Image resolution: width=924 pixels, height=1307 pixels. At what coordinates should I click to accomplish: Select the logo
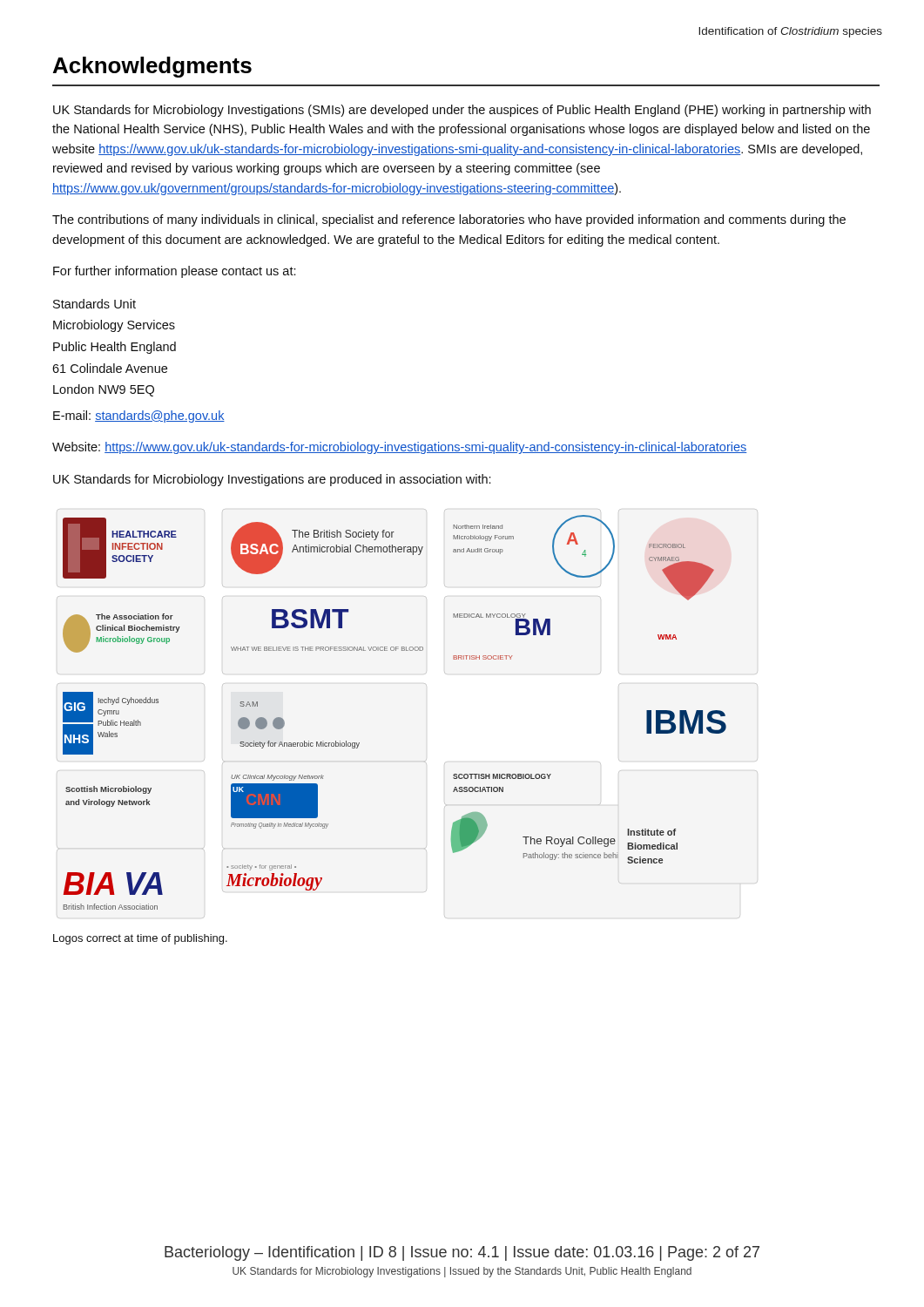466,716
